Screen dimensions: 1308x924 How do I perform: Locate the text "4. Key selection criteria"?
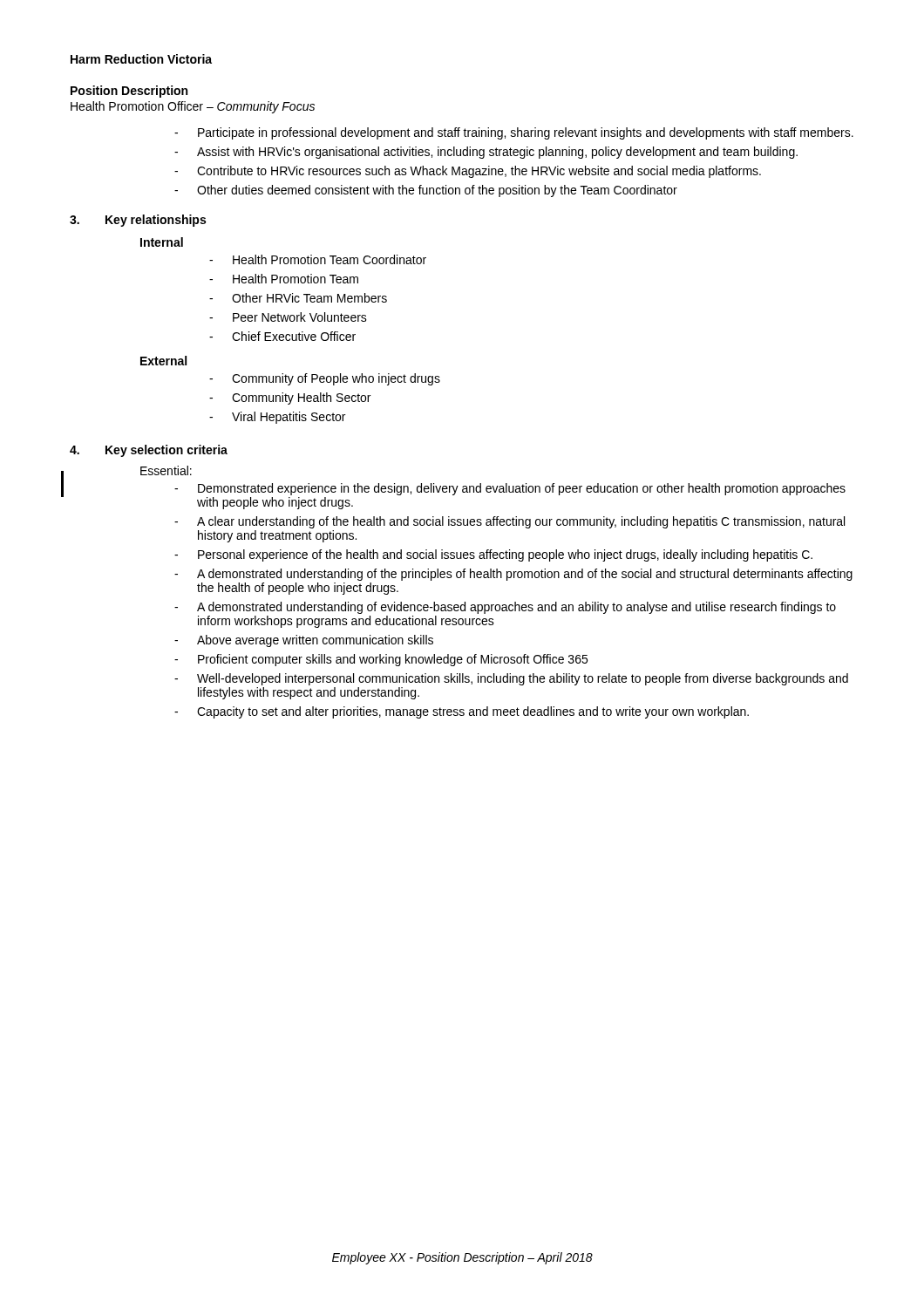(x=149, y=450)
